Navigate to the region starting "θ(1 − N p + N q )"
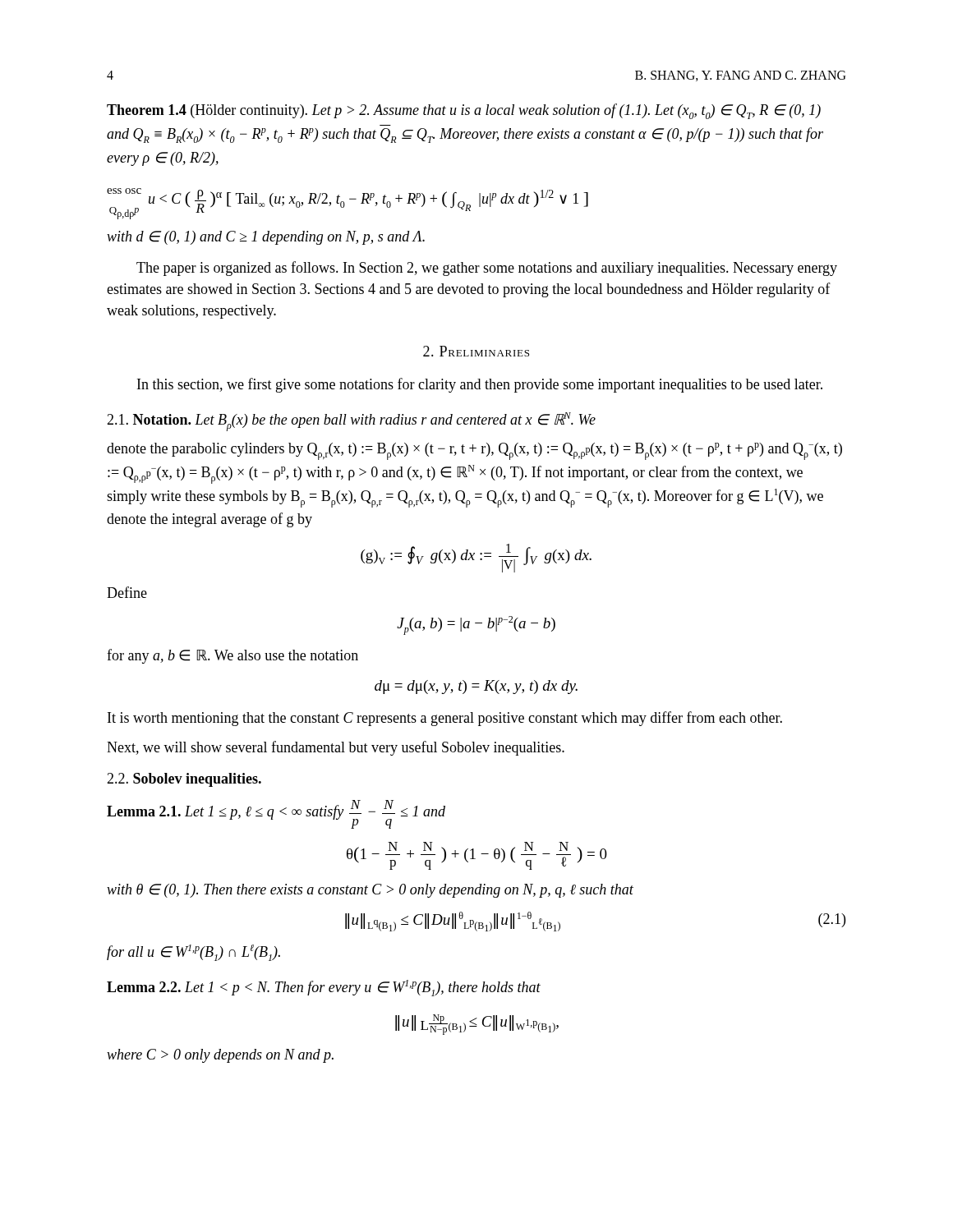This screenshot has width=953, height=1232. pos(476,855)
